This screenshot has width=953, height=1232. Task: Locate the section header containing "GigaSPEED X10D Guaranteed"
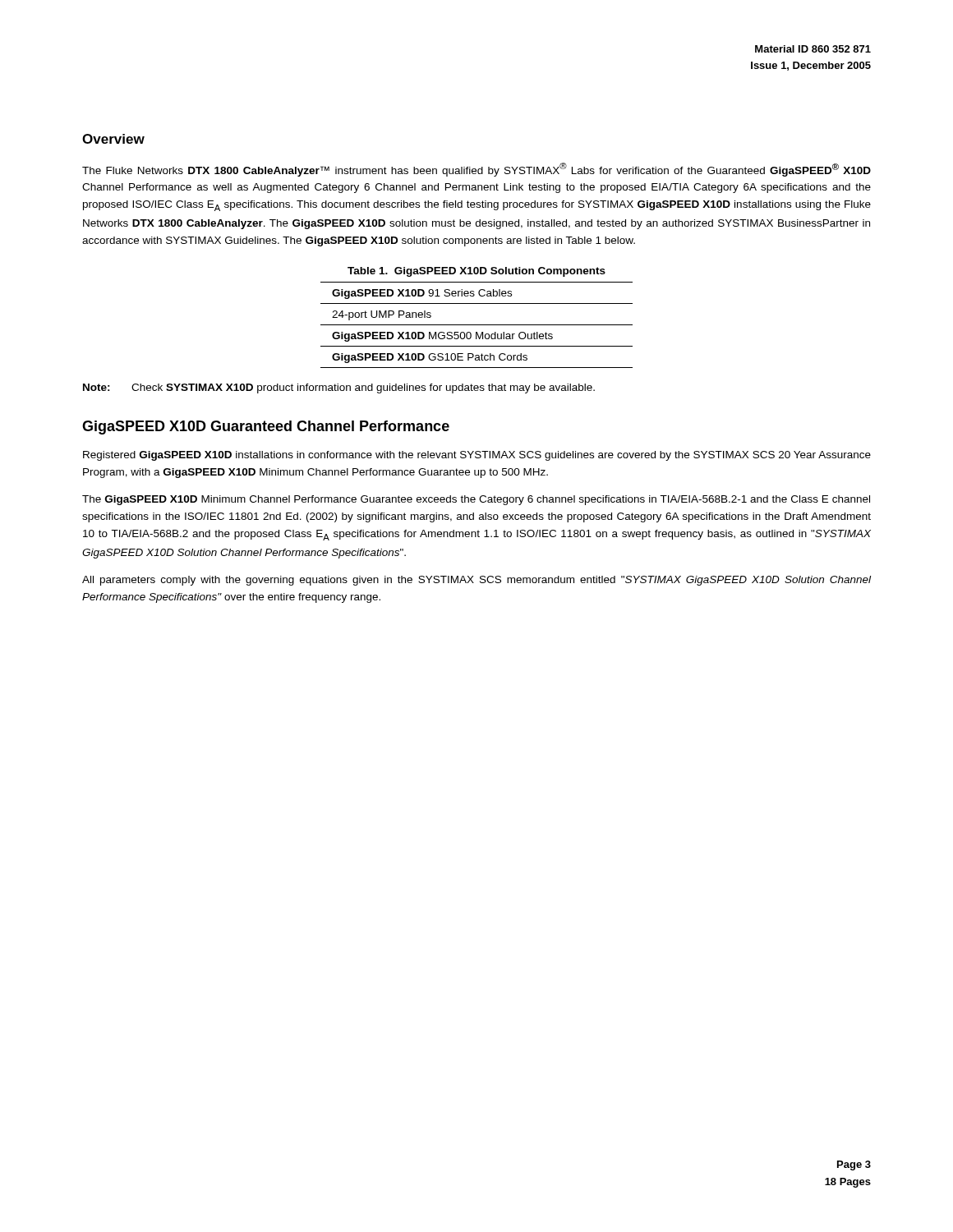266,427
